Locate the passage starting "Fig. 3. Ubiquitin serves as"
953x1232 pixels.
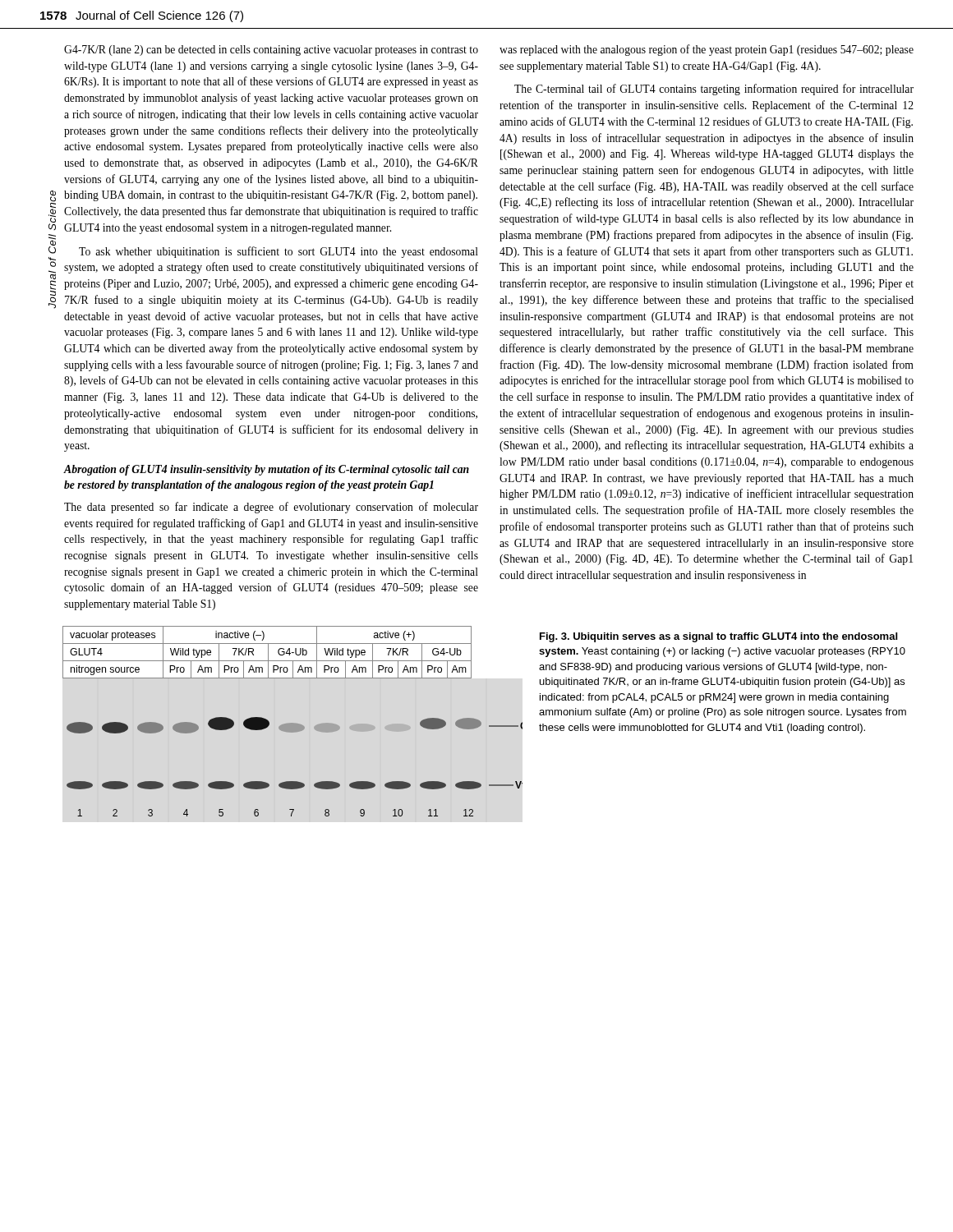723,682
